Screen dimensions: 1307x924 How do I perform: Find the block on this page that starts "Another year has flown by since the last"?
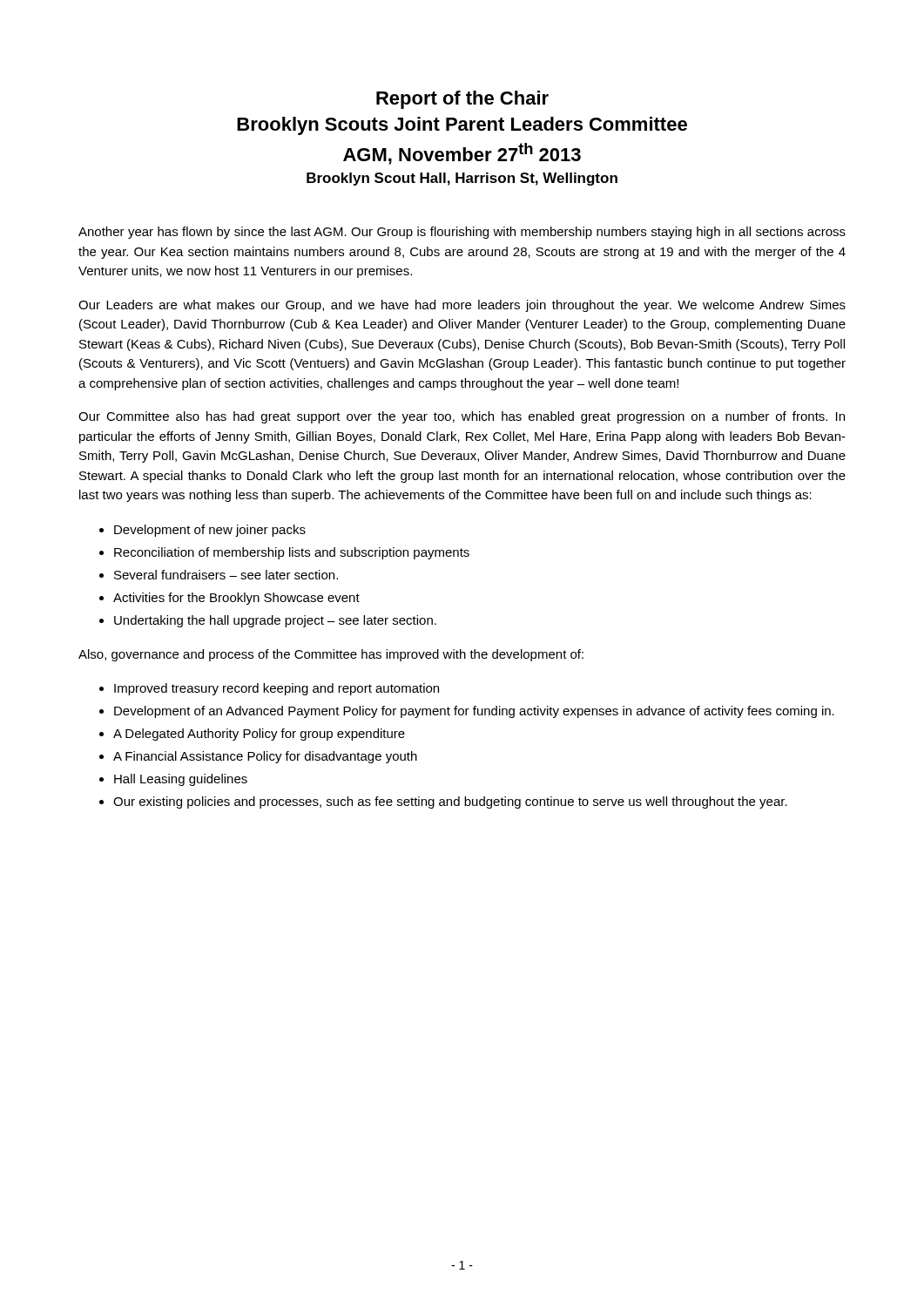(462, 251)
